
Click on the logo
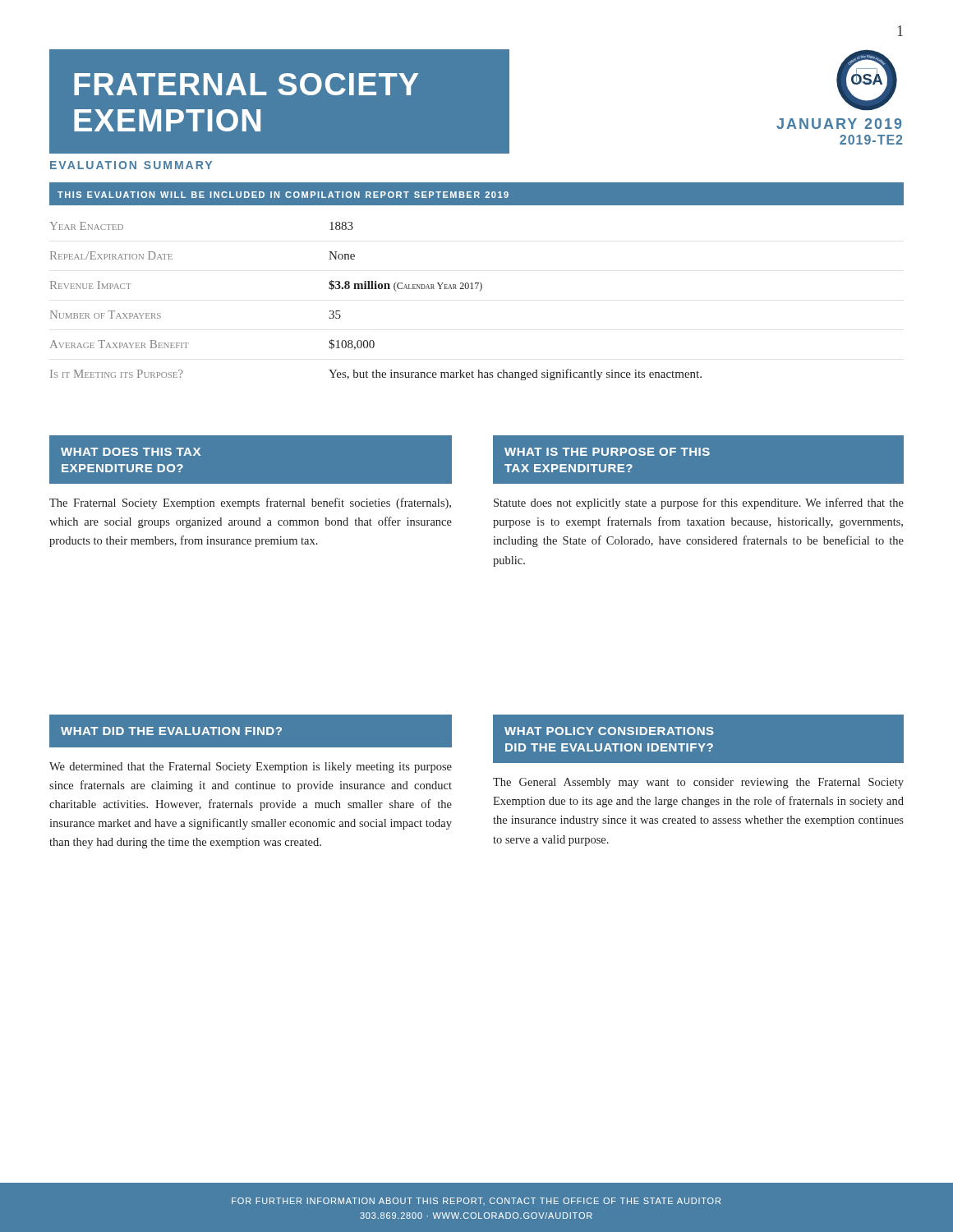click(781, 99)
